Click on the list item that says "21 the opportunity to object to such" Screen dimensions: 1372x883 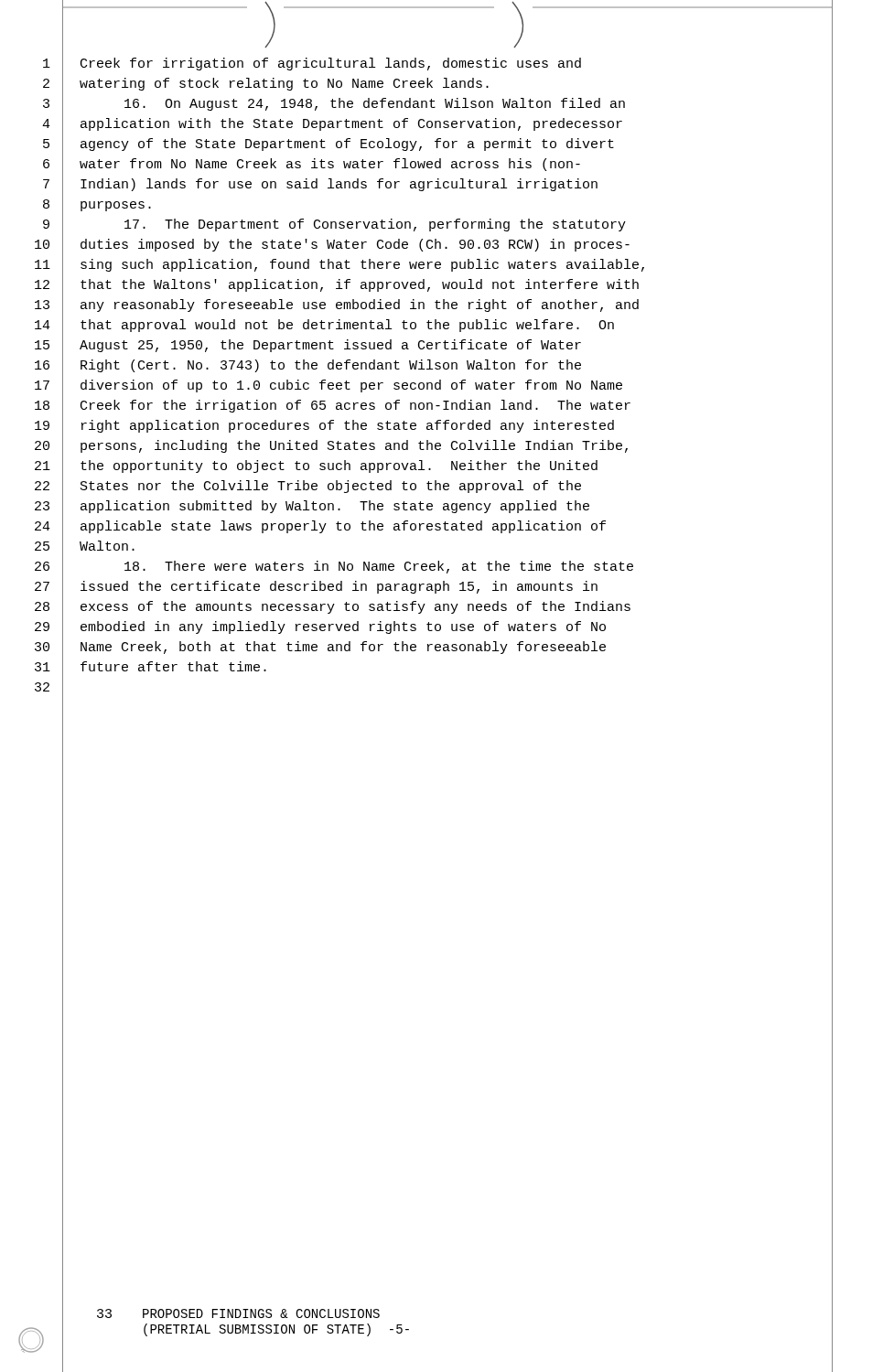click(442, 467)
